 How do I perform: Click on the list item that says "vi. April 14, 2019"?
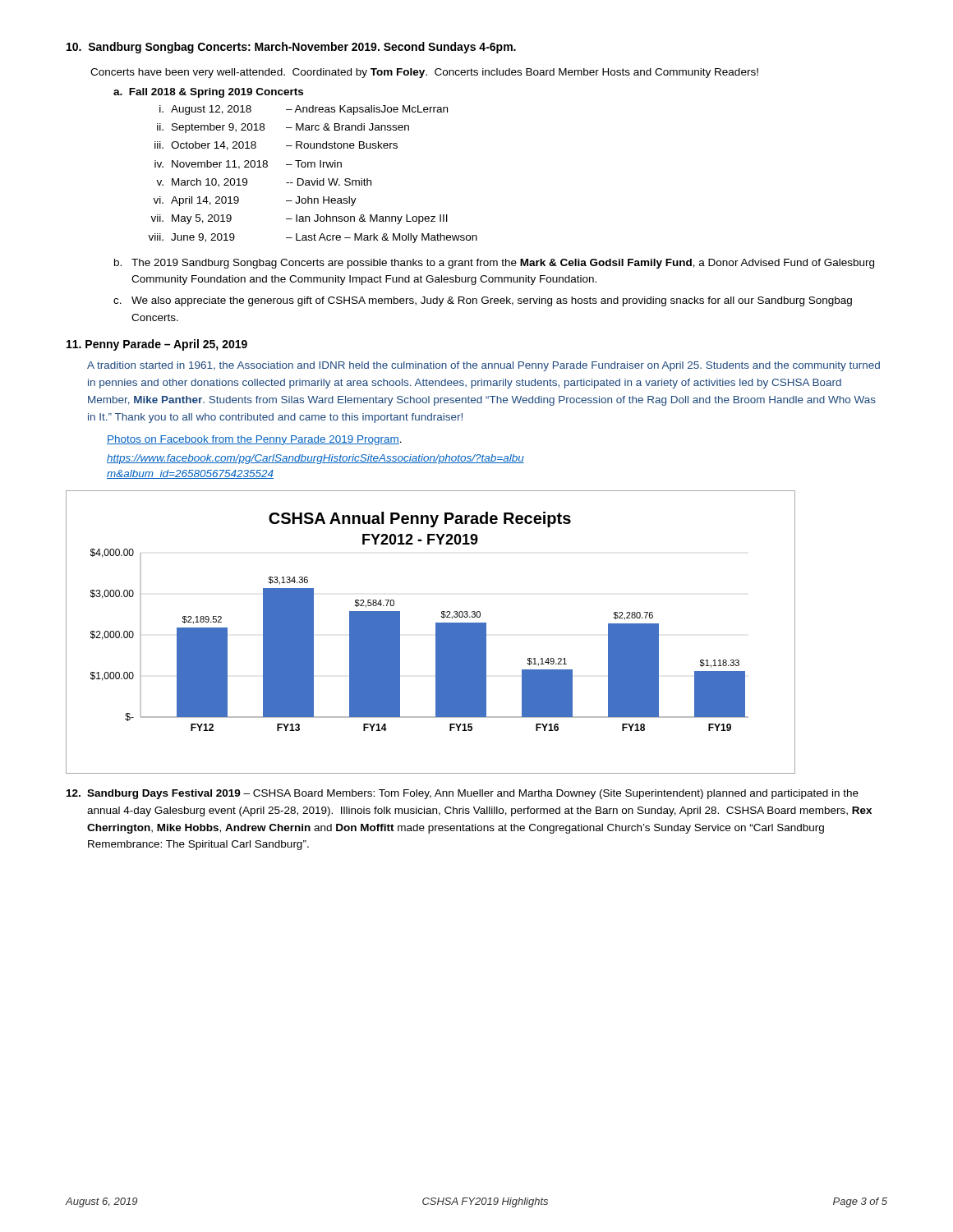pyautogui.click(x=248, y=201)
